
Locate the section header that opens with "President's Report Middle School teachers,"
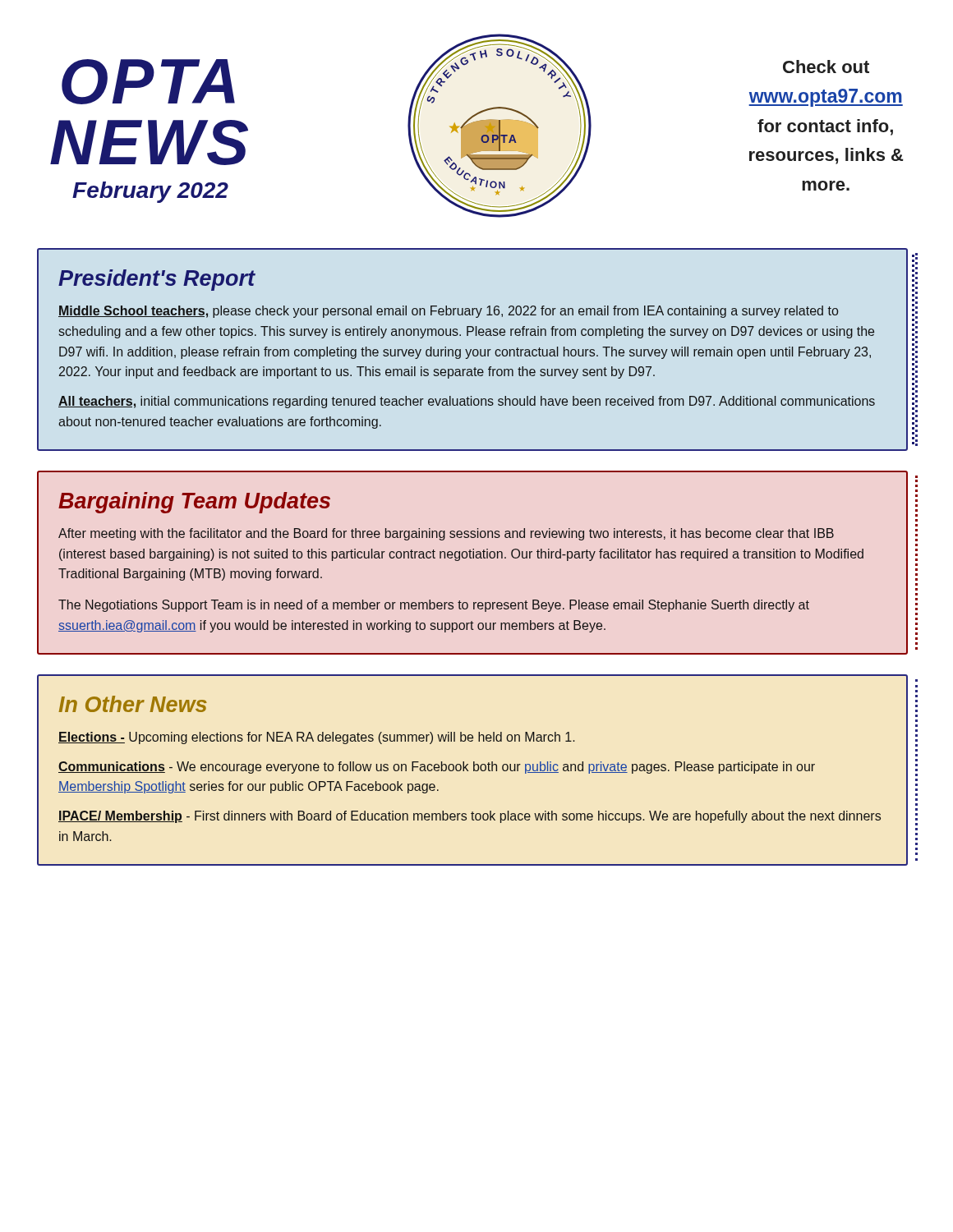pyautogui.click(x=483, y=349)
